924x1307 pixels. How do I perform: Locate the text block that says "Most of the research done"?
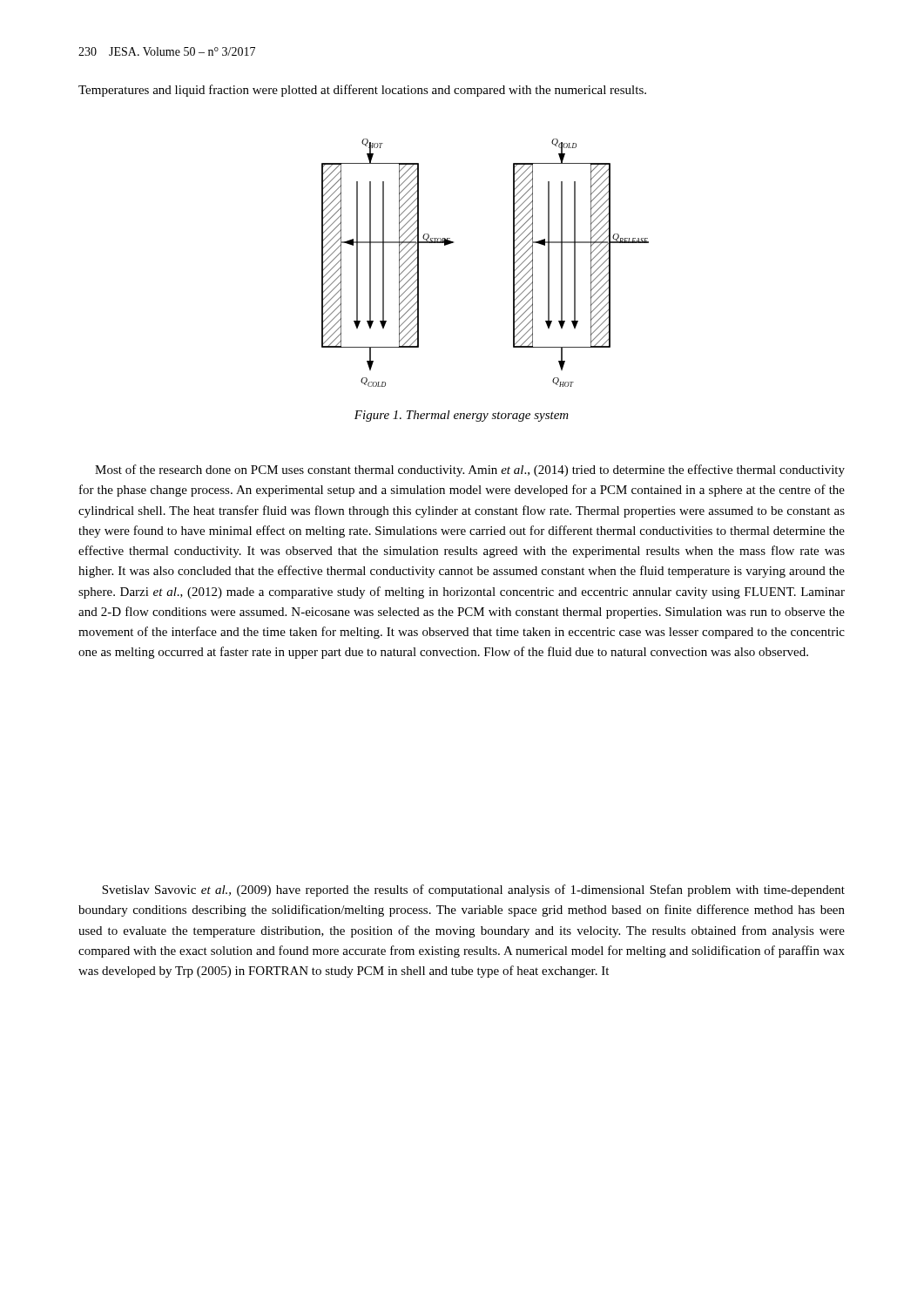(462, 561)
